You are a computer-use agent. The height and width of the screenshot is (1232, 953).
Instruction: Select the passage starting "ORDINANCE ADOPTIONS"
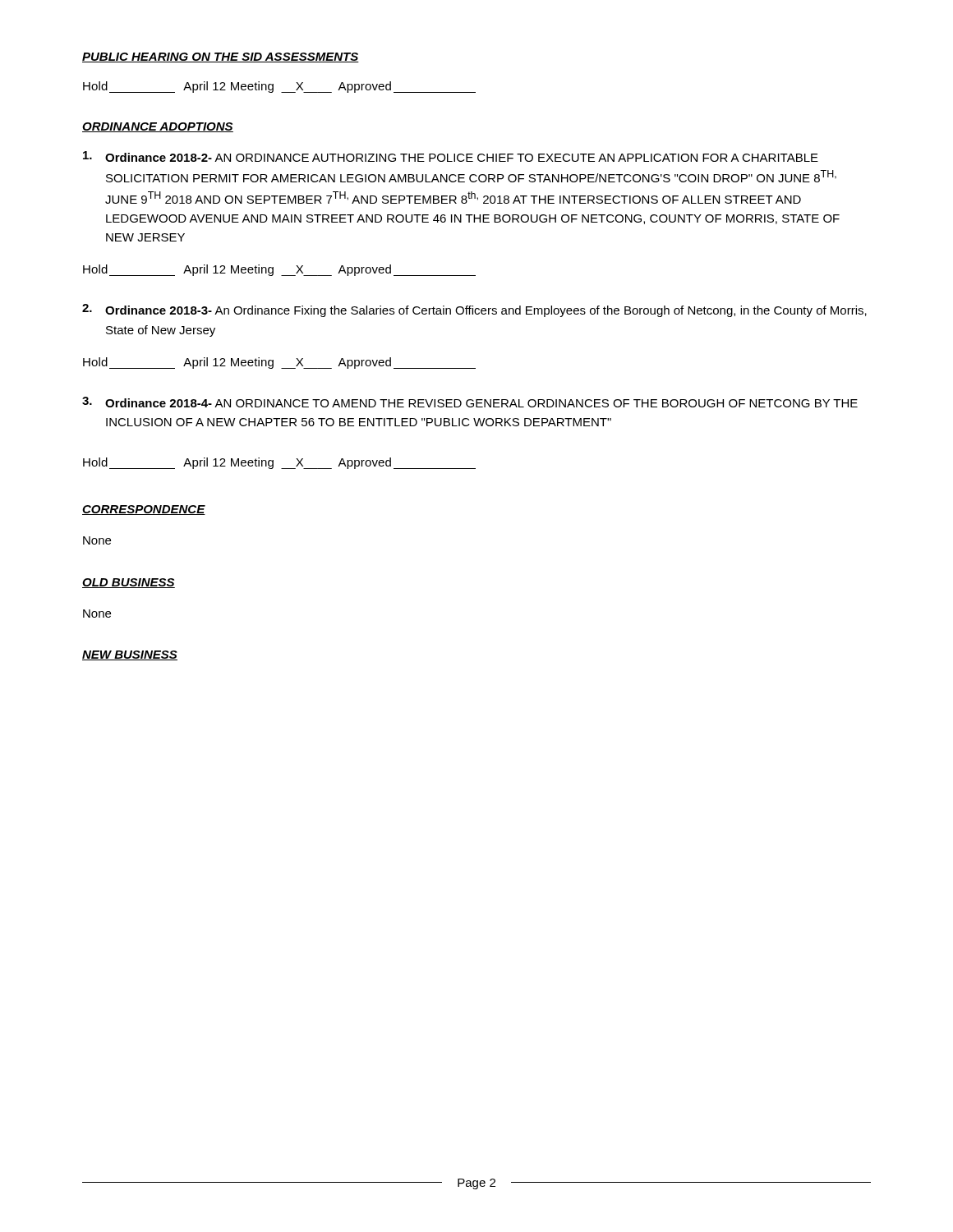click(158, 126)
